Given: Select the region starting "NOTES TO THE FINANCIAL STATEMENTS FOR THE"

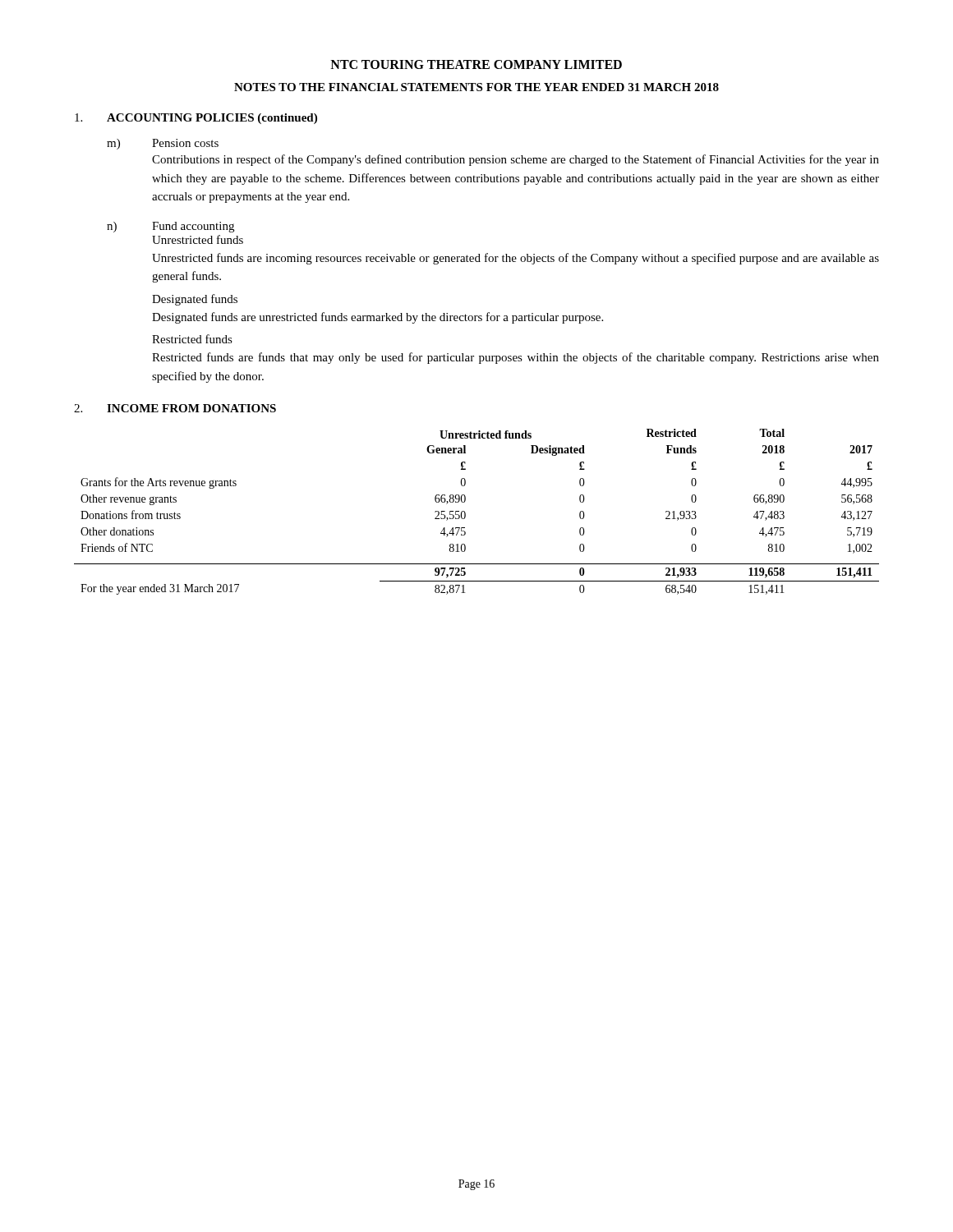Looking at the screenshot, I should 476,87.
